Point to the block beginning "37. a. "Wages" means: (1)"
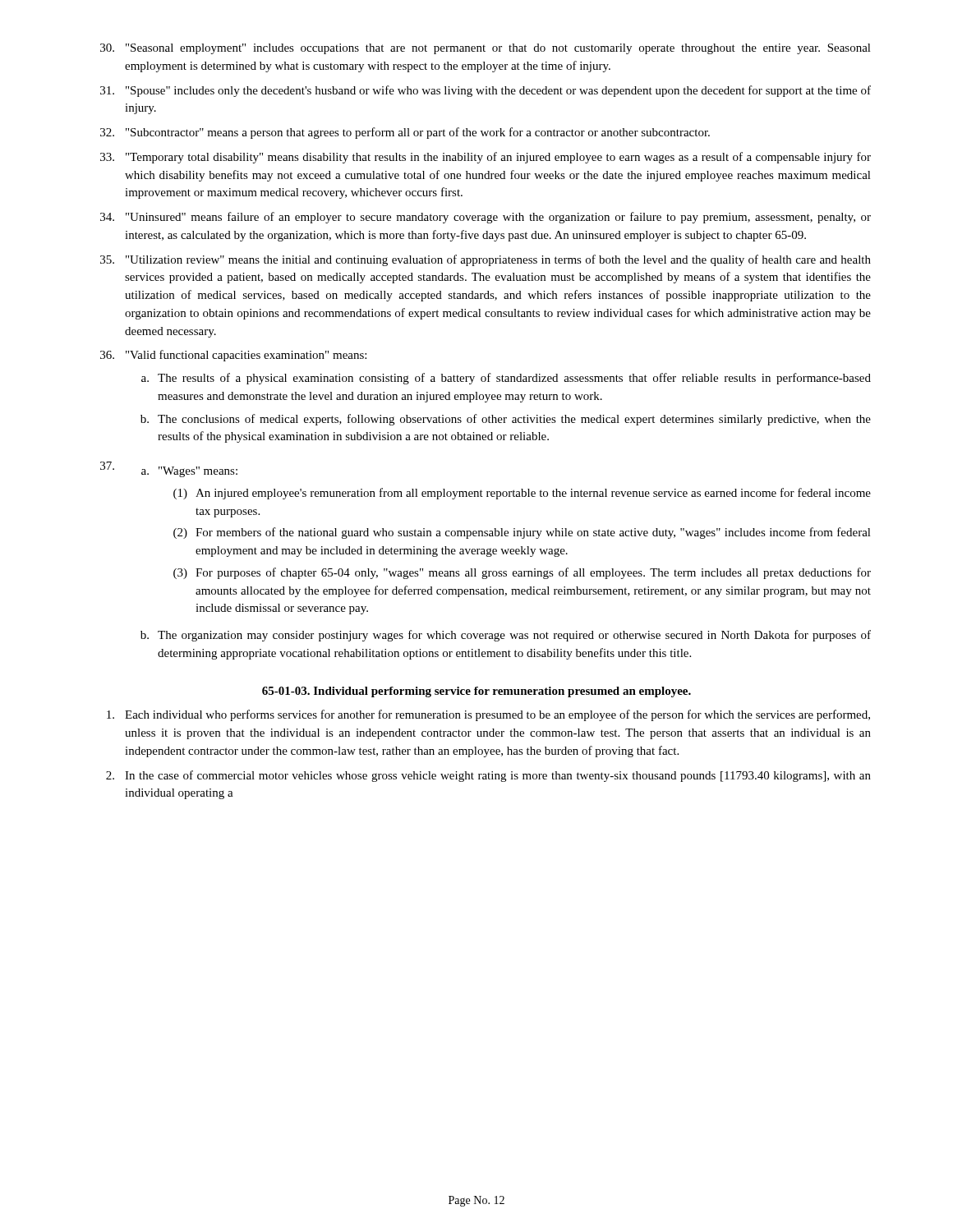Viewport: 953px width, 1232px height. (476, 562)
